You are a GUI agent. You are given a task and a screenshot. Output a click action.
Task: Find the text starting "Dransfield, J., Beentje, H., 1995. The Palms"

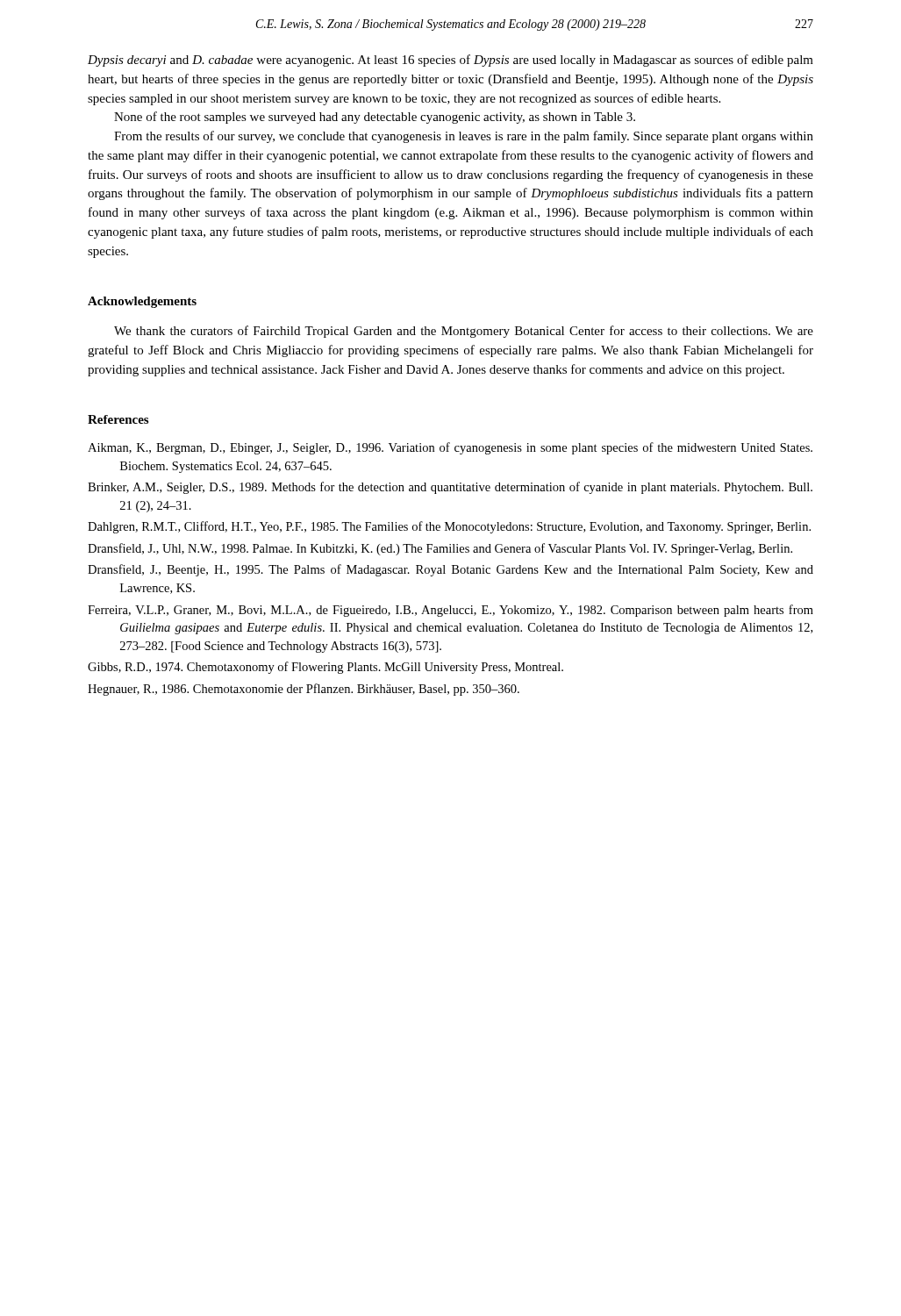pyautogui.click(x=450, y=579)
